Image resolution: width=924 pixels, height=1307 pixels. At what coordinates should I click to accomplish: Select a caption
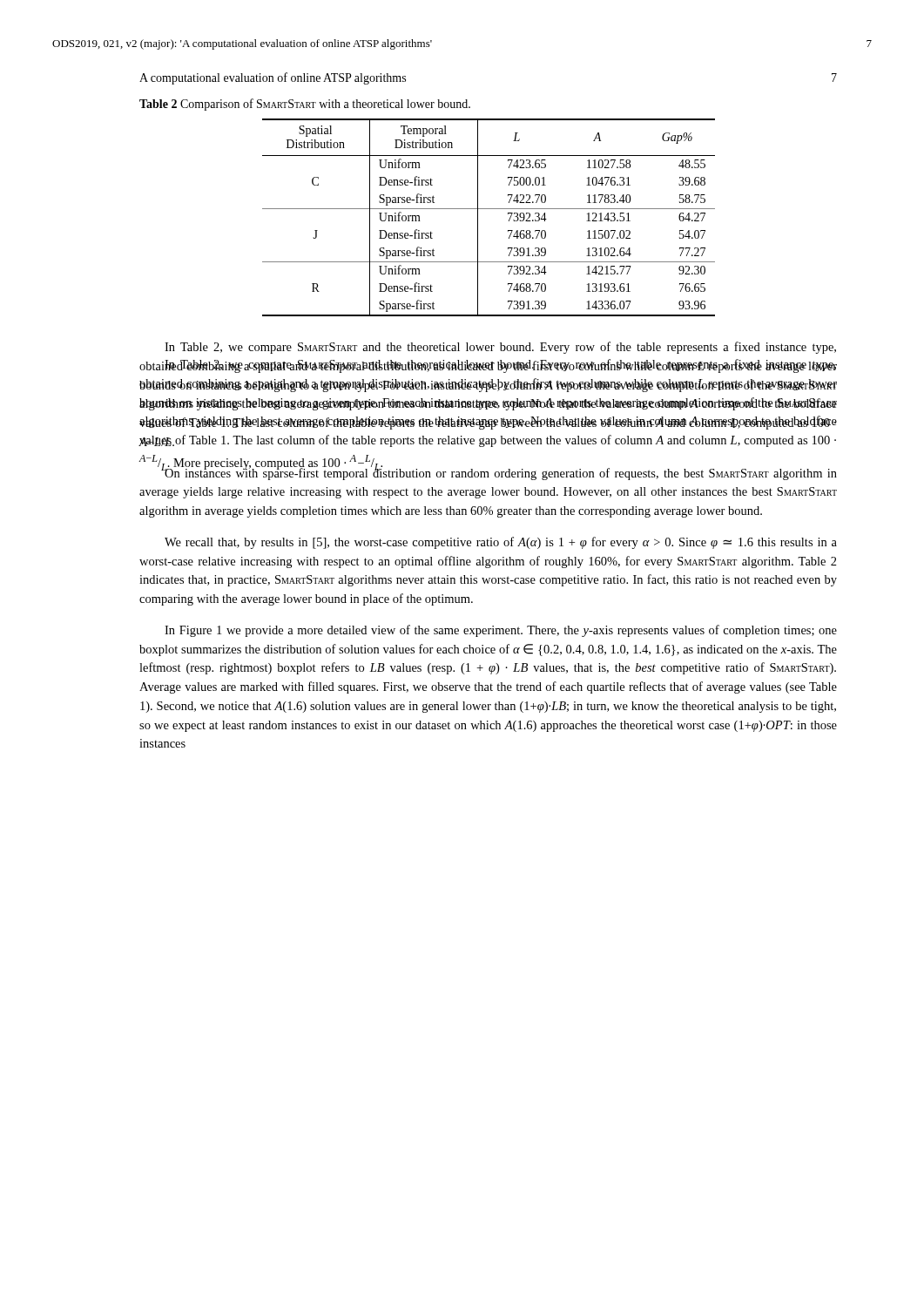tap(305, 104)
